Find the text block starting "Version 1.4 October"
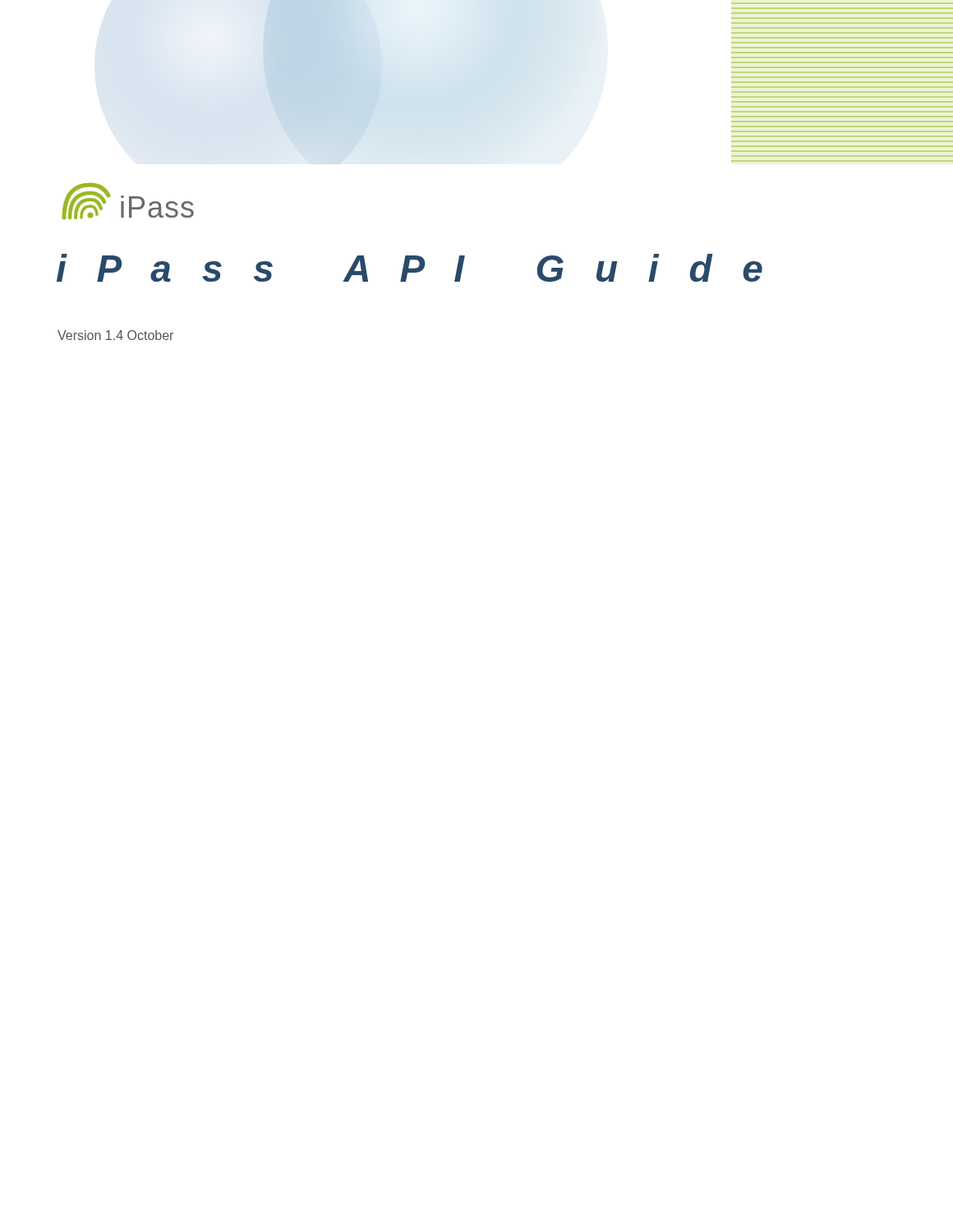This screenshot has height=1232, width=953. [x=116, y=336]
